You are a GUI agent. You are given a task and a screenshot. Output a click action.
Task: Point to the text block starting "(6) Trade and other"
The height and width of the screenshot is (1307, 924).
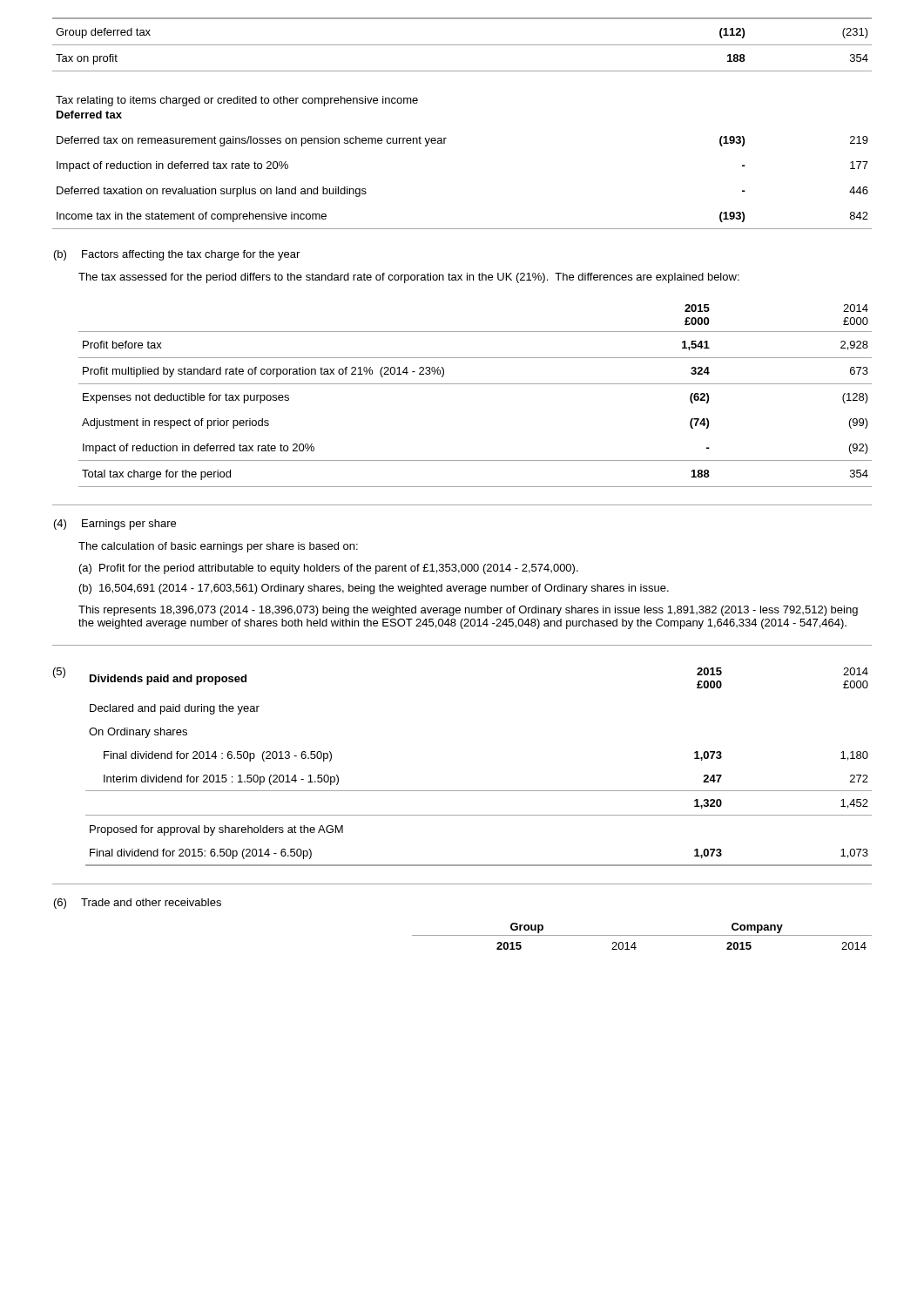pyautogui.click(x=138, y=904)
